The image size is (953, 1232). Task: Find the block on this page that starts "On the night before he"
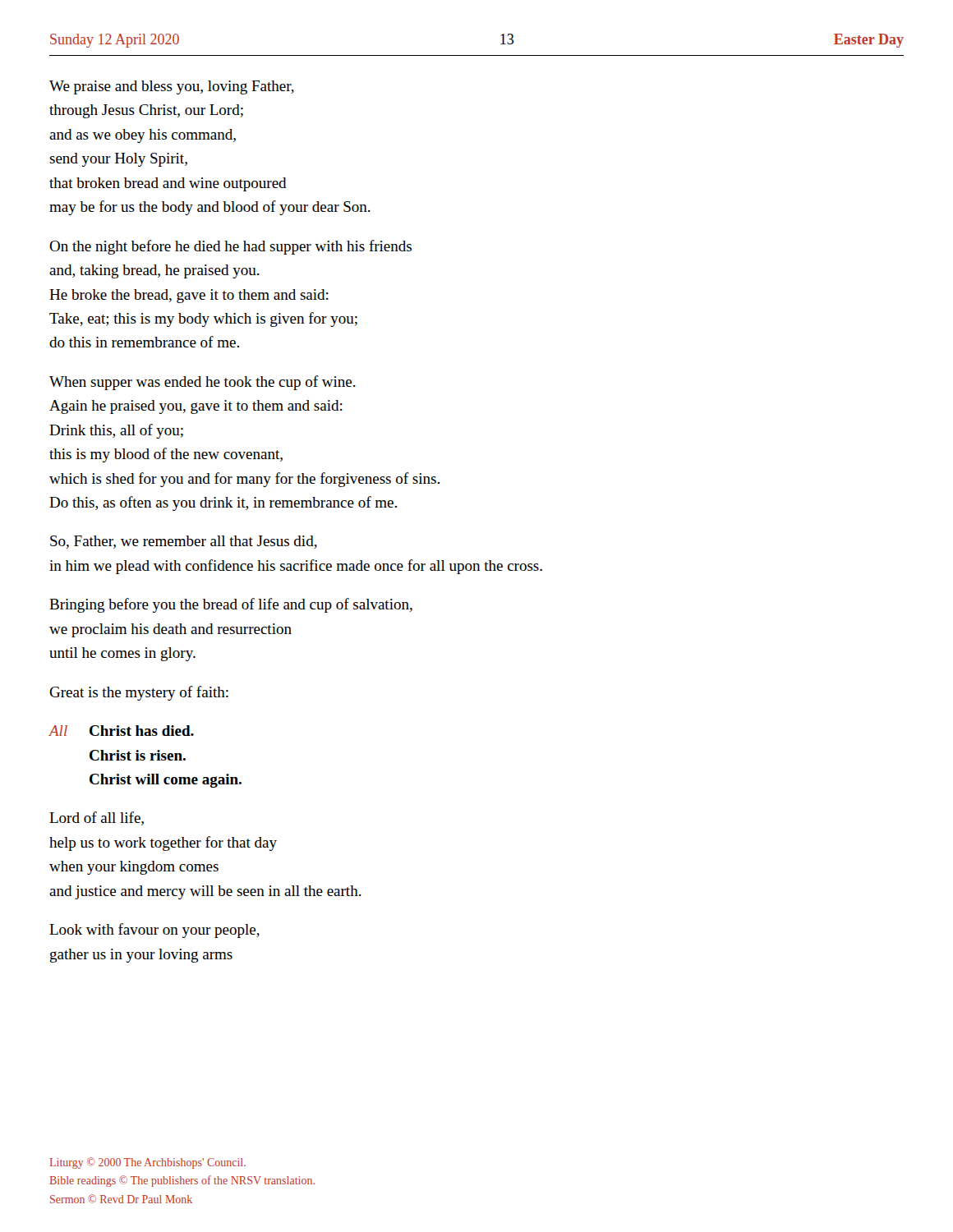pos(231,294)
